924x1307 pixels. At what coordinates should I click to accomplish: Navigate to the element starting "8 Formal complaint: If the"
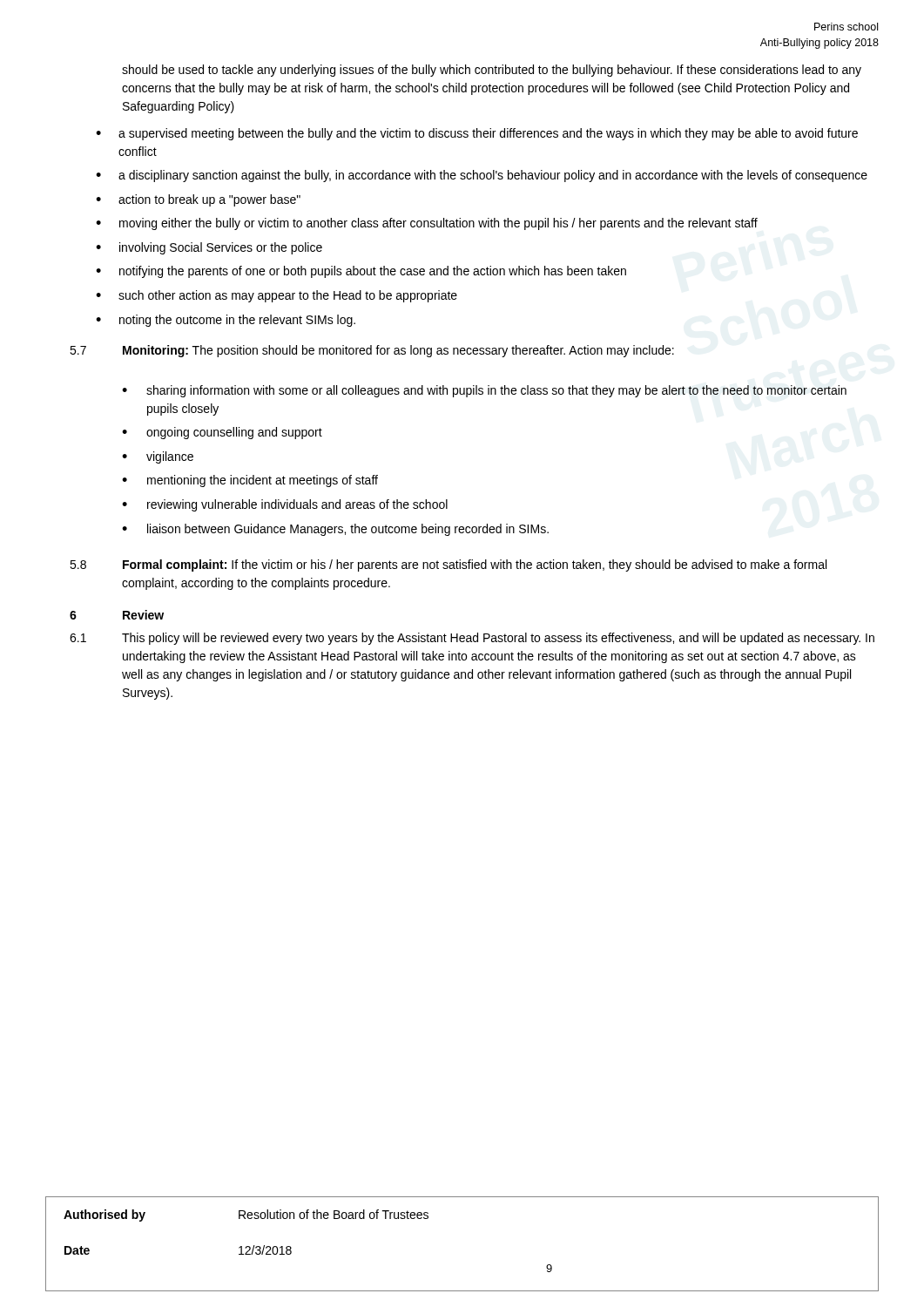point(474,574)
